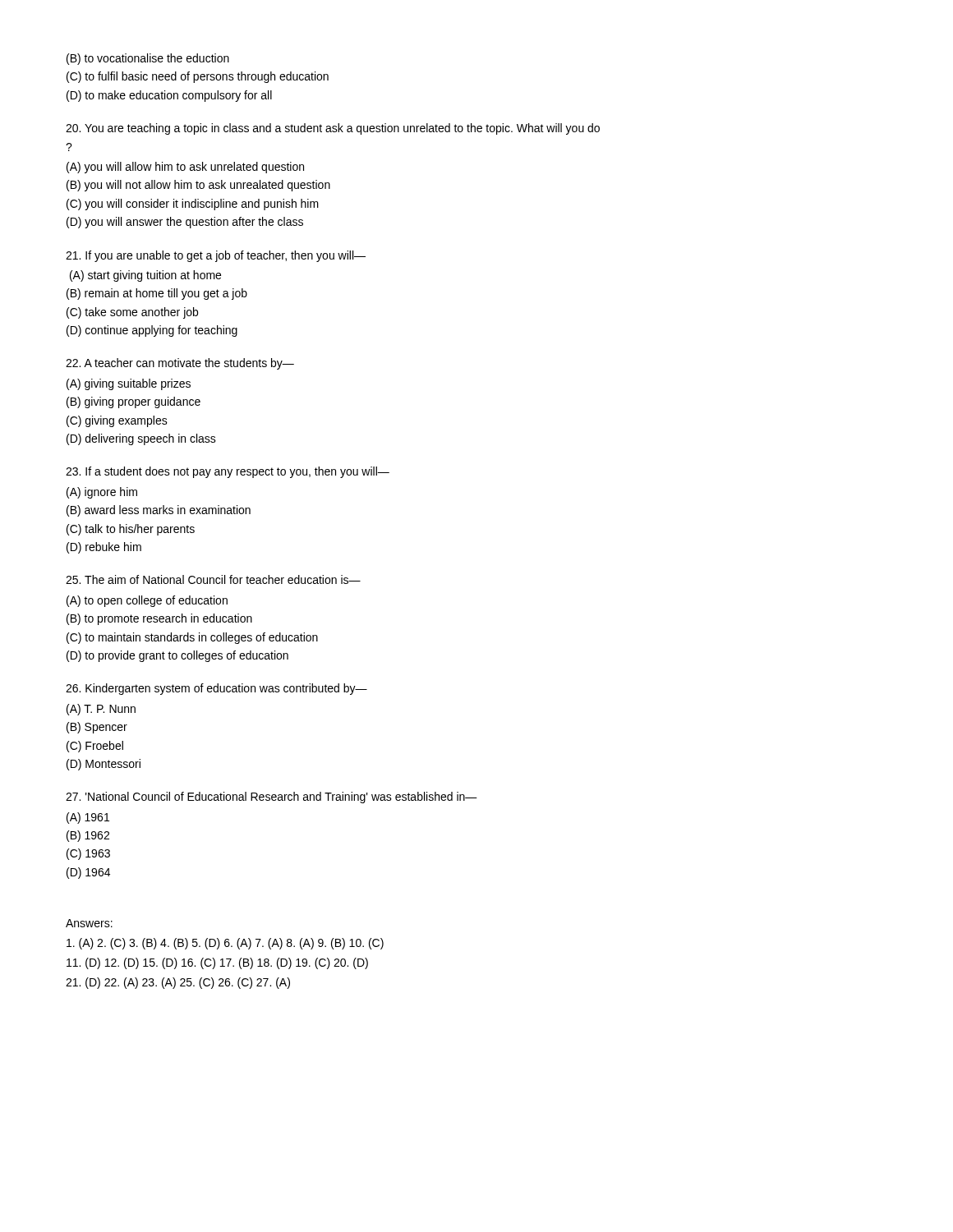Locate the text "(C) take some another job"
Image resolution: width=953 pixels, height=1232 pixels.
pyautogui.click(x=132, y=312)
